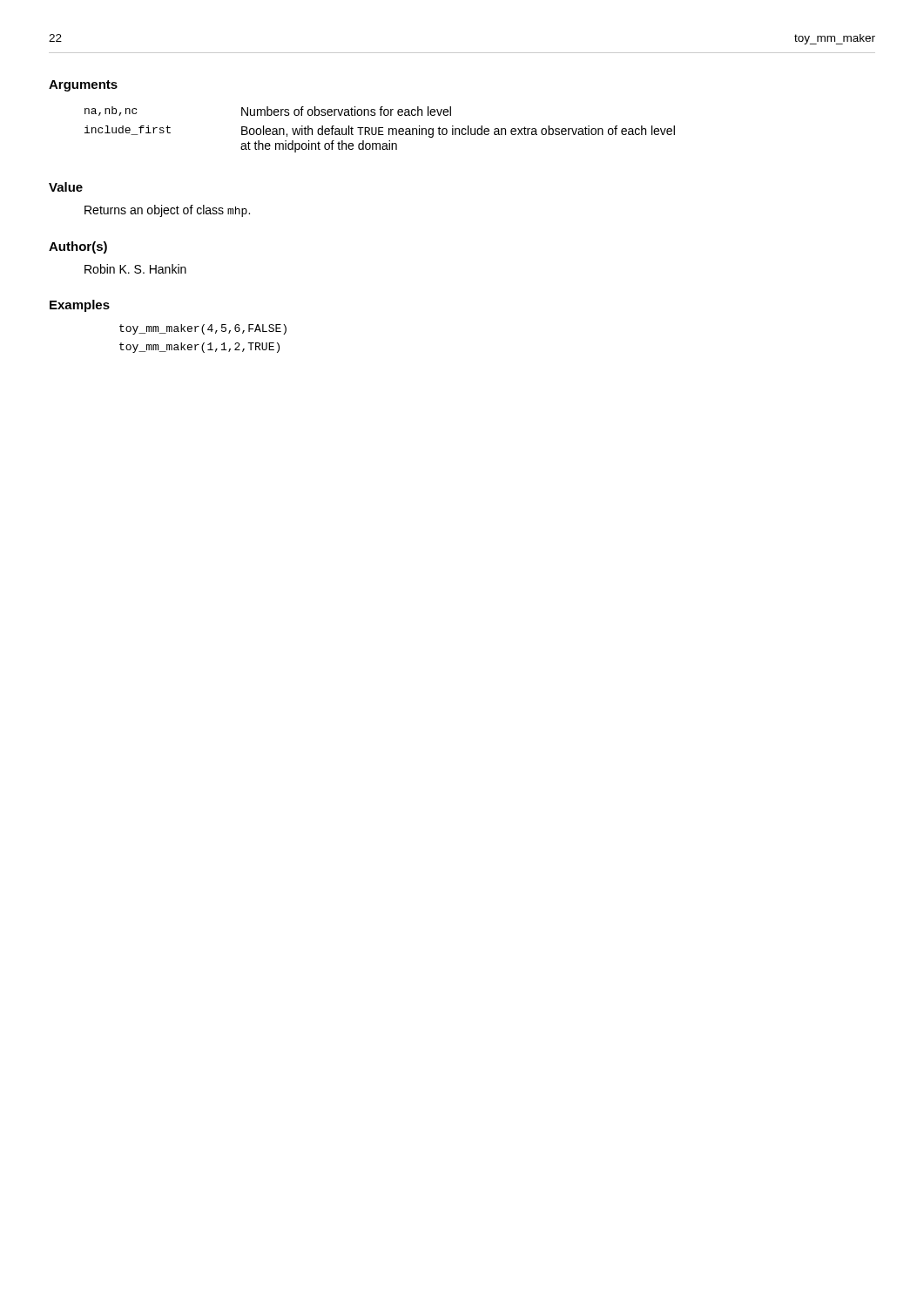Locate the text block starting "toy_mm_maker(4,5,6,FALSE) toy_mm_maker(1,1,2,TRUE)"

[x=203, y=329]
